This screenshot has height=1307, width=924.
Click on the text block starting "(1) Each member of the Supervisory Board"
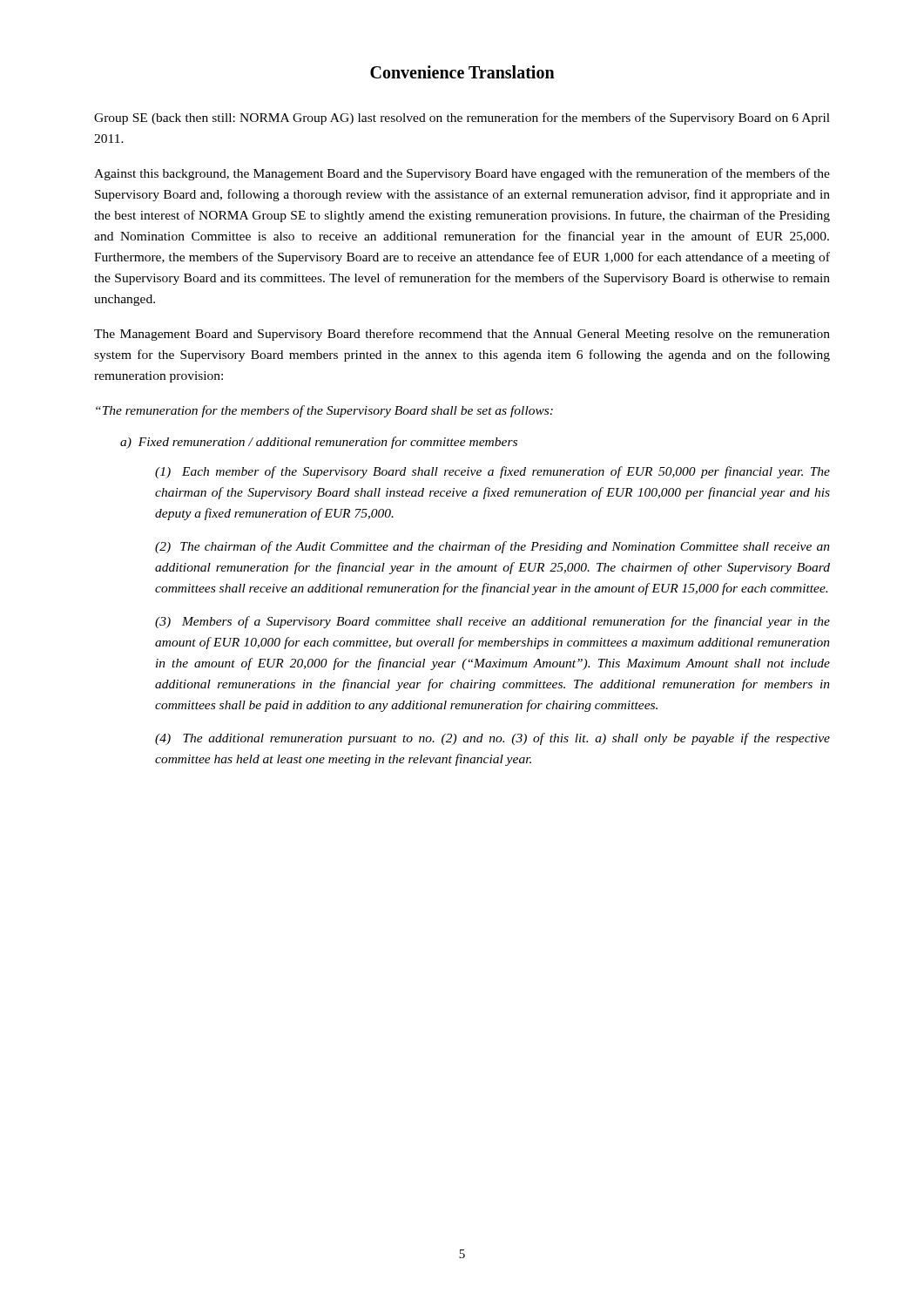pyautogui.click(x=492, y=615)
